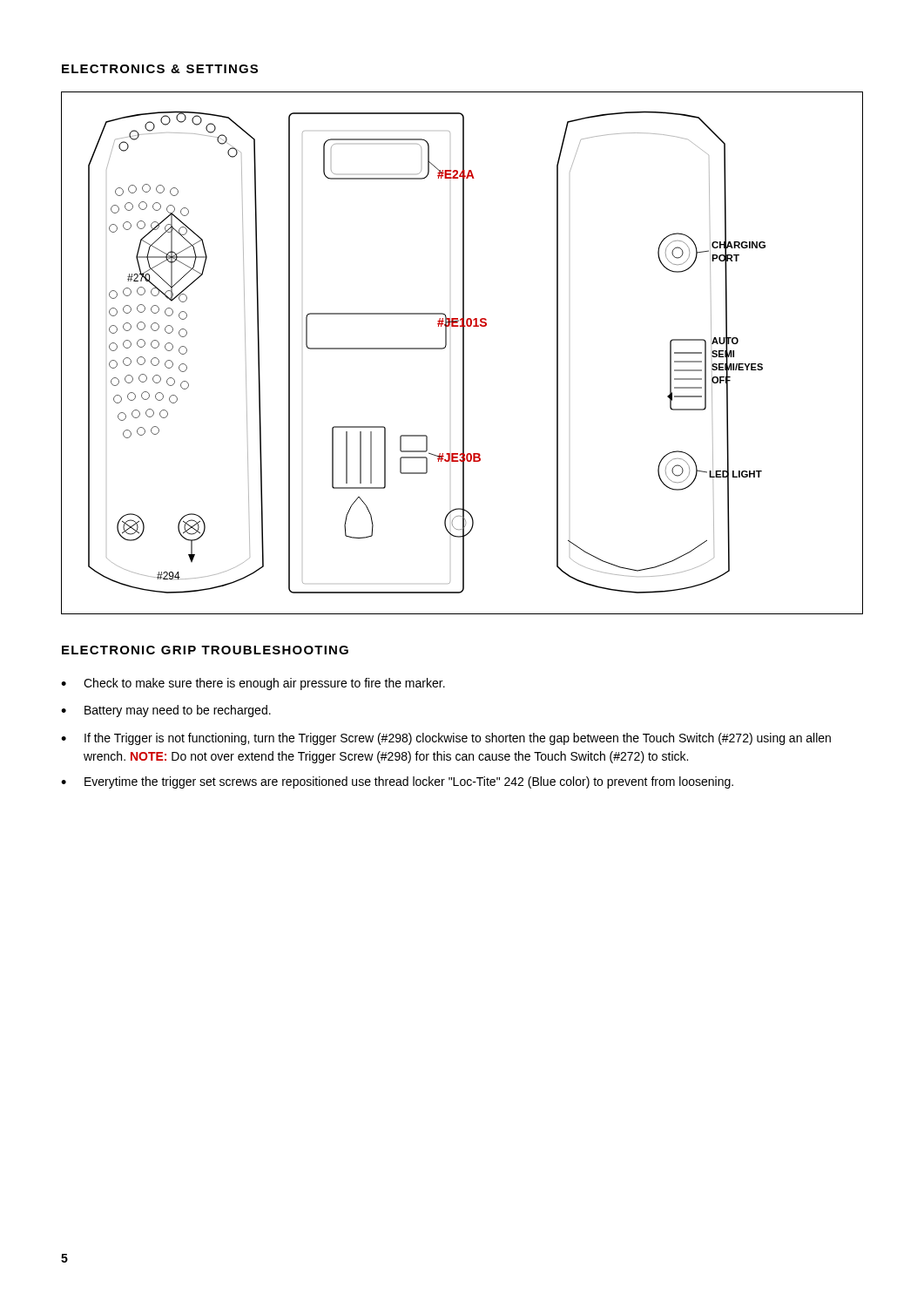Select the engineering diagram

point(462,353)
